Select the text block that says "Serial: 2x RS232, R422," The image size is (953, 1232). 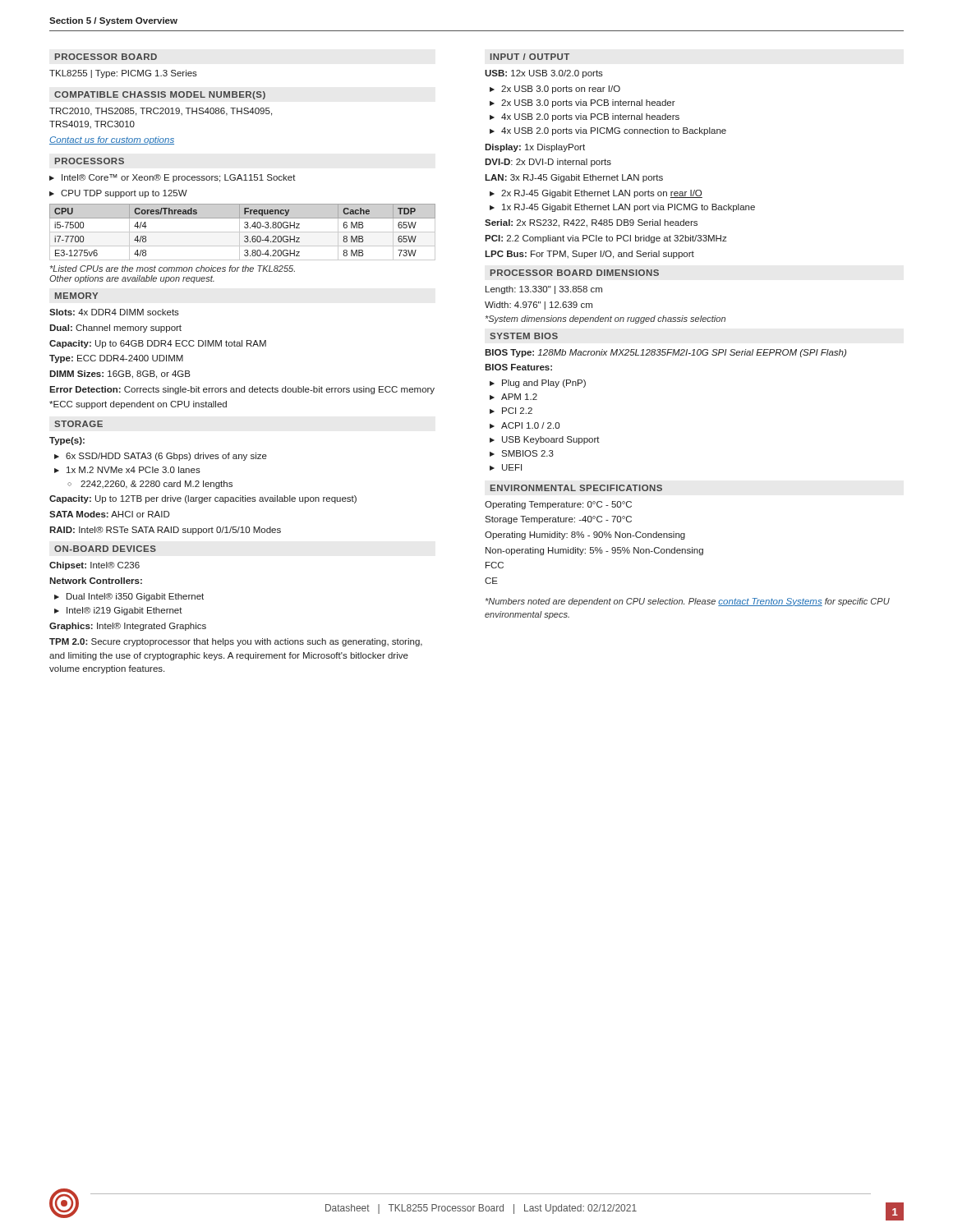pyautogui.click(x=591, y=223)
